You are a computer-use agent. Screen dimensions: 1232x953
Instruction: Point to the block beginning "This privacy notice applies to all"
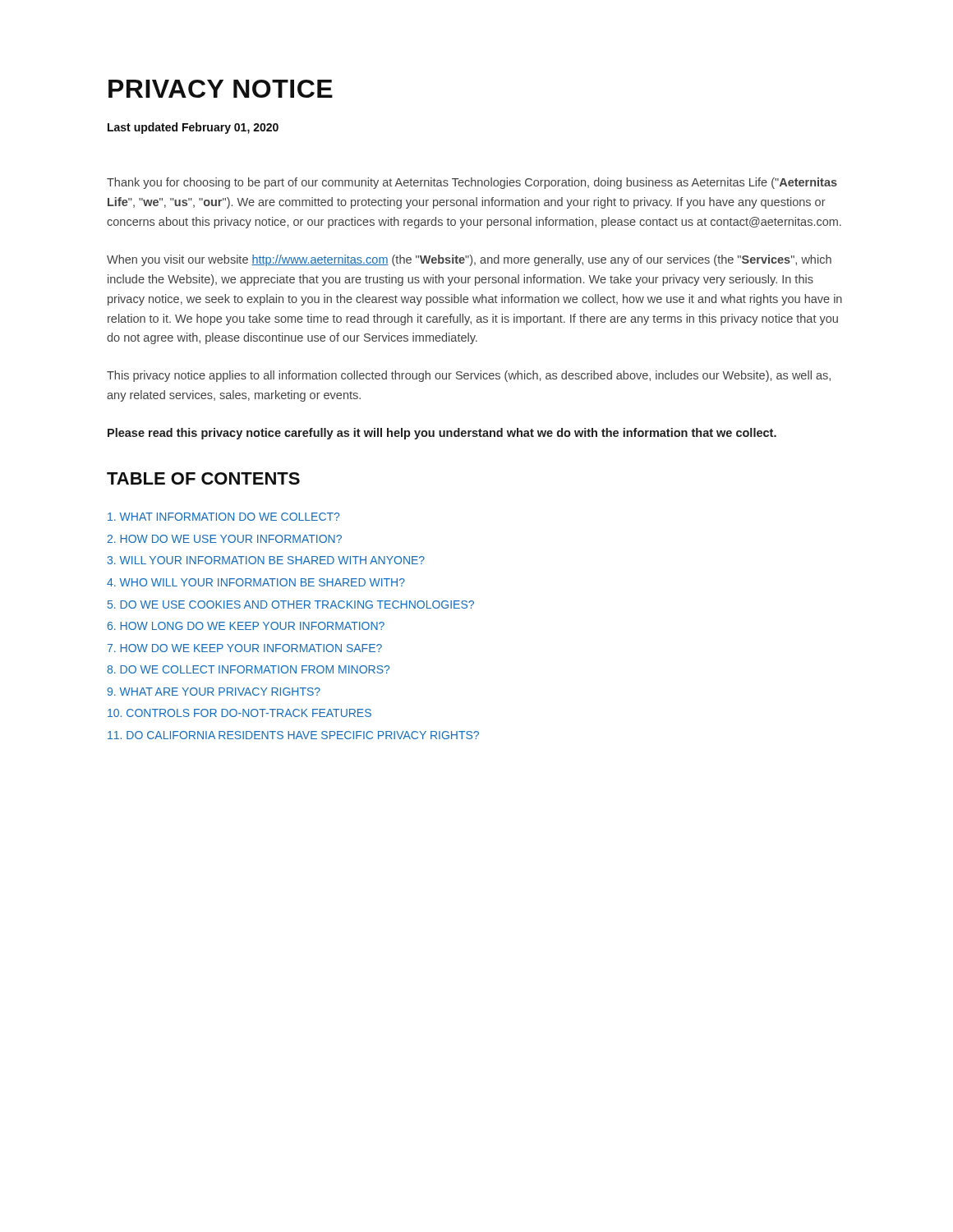(x=476, y=386)
